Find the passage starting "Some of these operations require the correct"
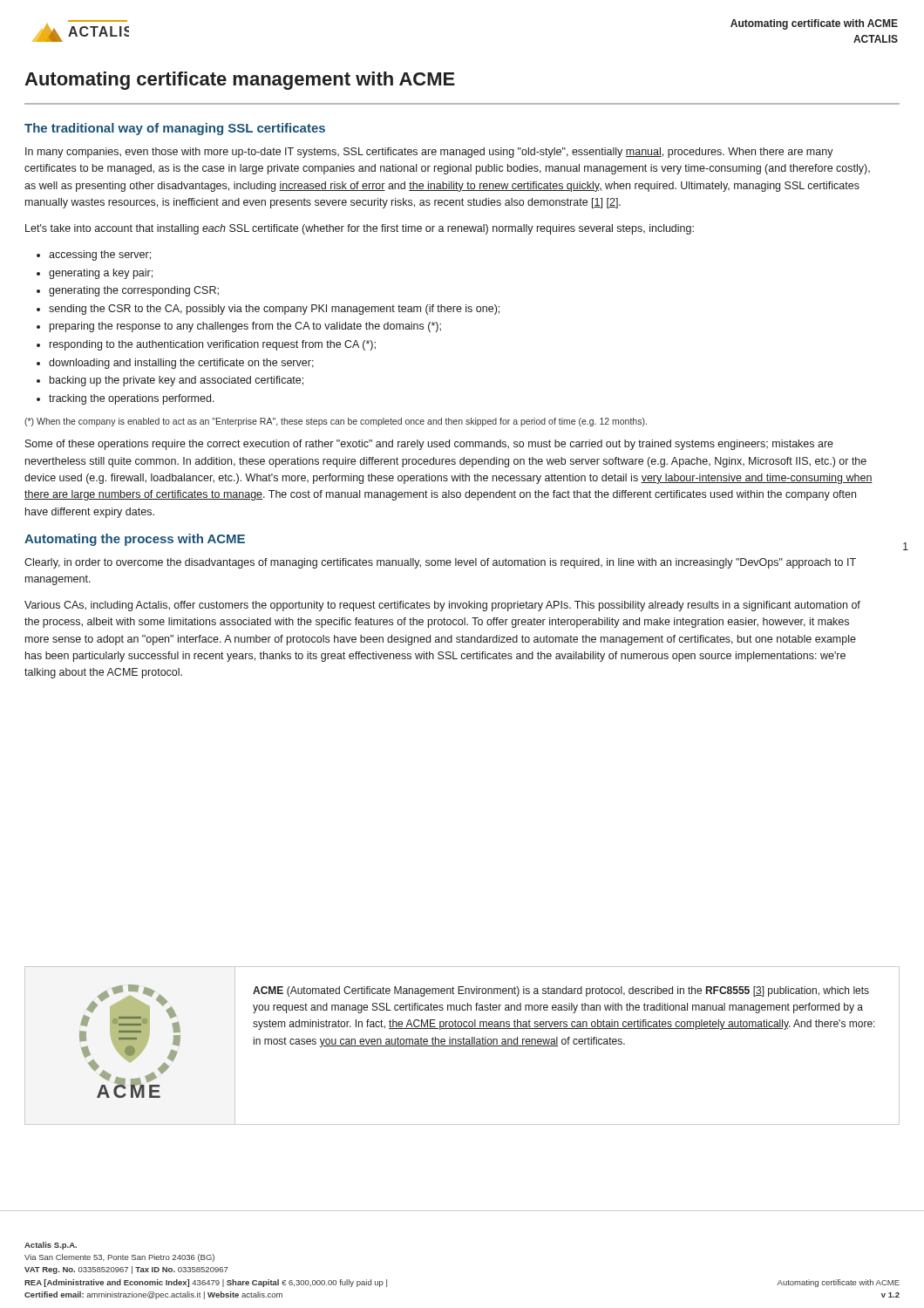 point(449,478)
